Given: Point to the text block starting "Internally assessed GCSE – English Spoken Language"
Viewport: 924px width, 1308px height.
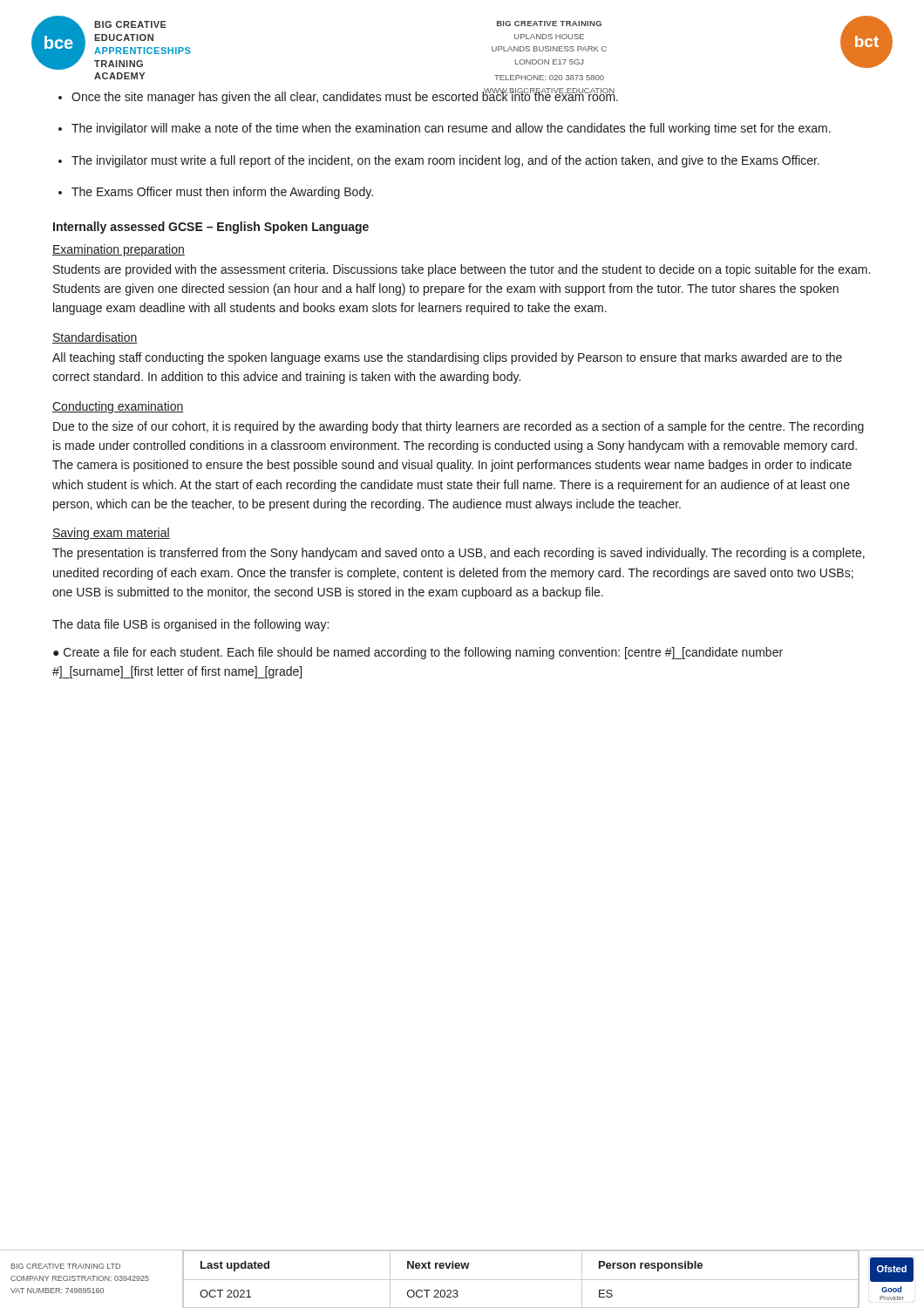Looking at the screenshot, I should [x=211, y=226].
